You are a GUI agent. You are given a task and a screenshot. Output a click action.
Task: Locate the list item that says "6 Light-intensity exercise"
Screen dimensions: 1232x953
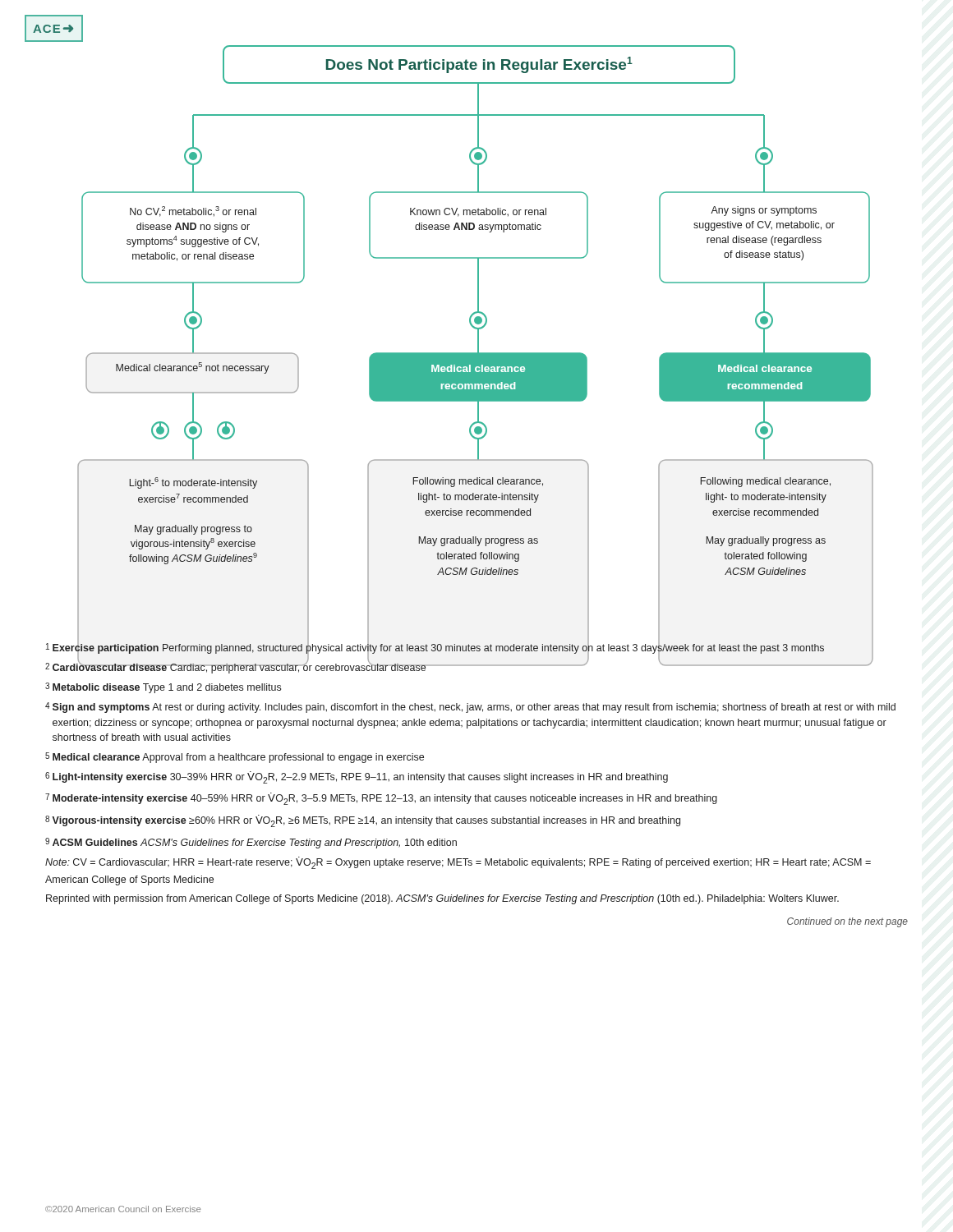(476, 778)
